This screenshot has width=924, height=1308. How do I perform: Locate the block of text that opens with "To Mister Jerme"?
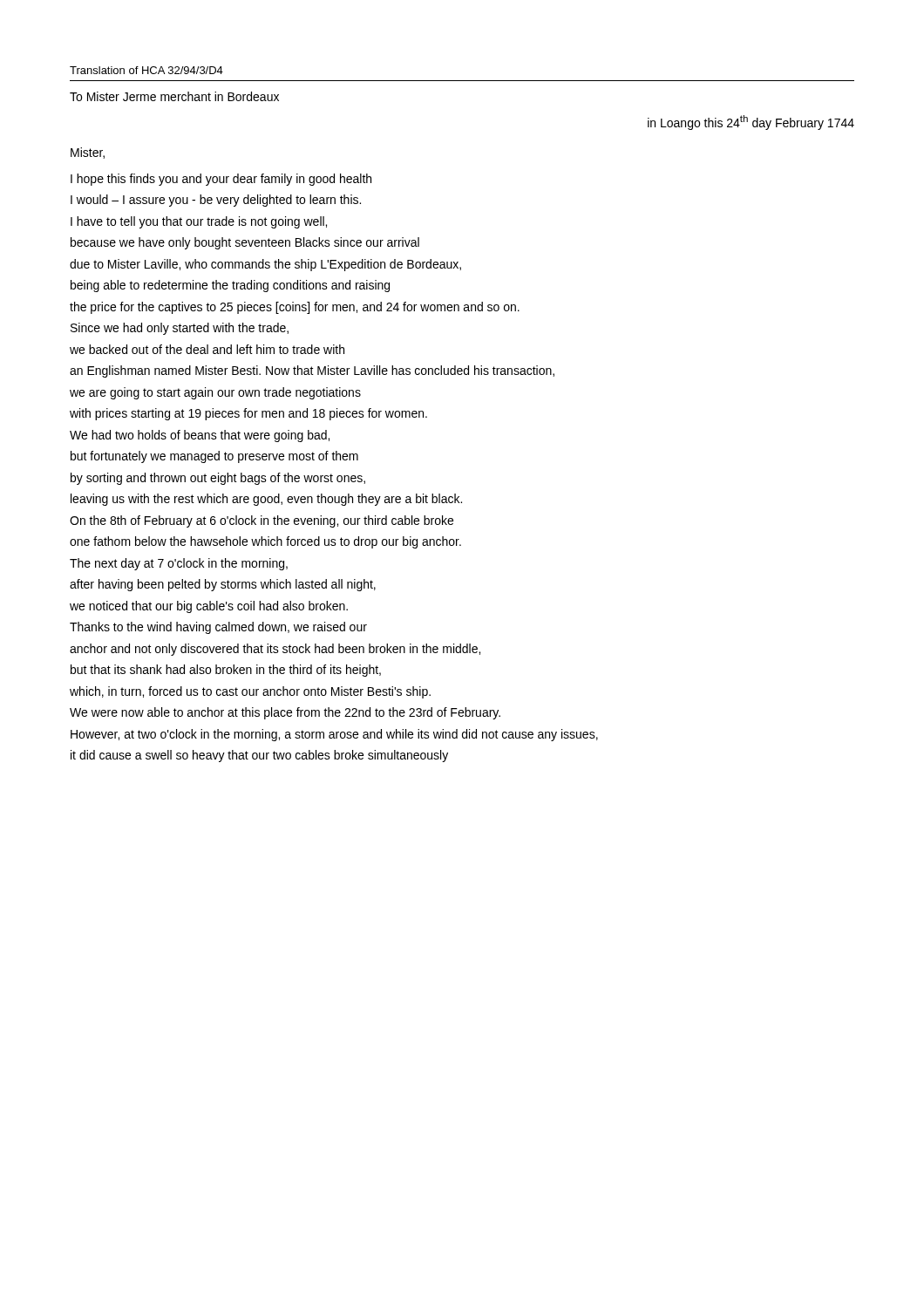click(174, 96)
